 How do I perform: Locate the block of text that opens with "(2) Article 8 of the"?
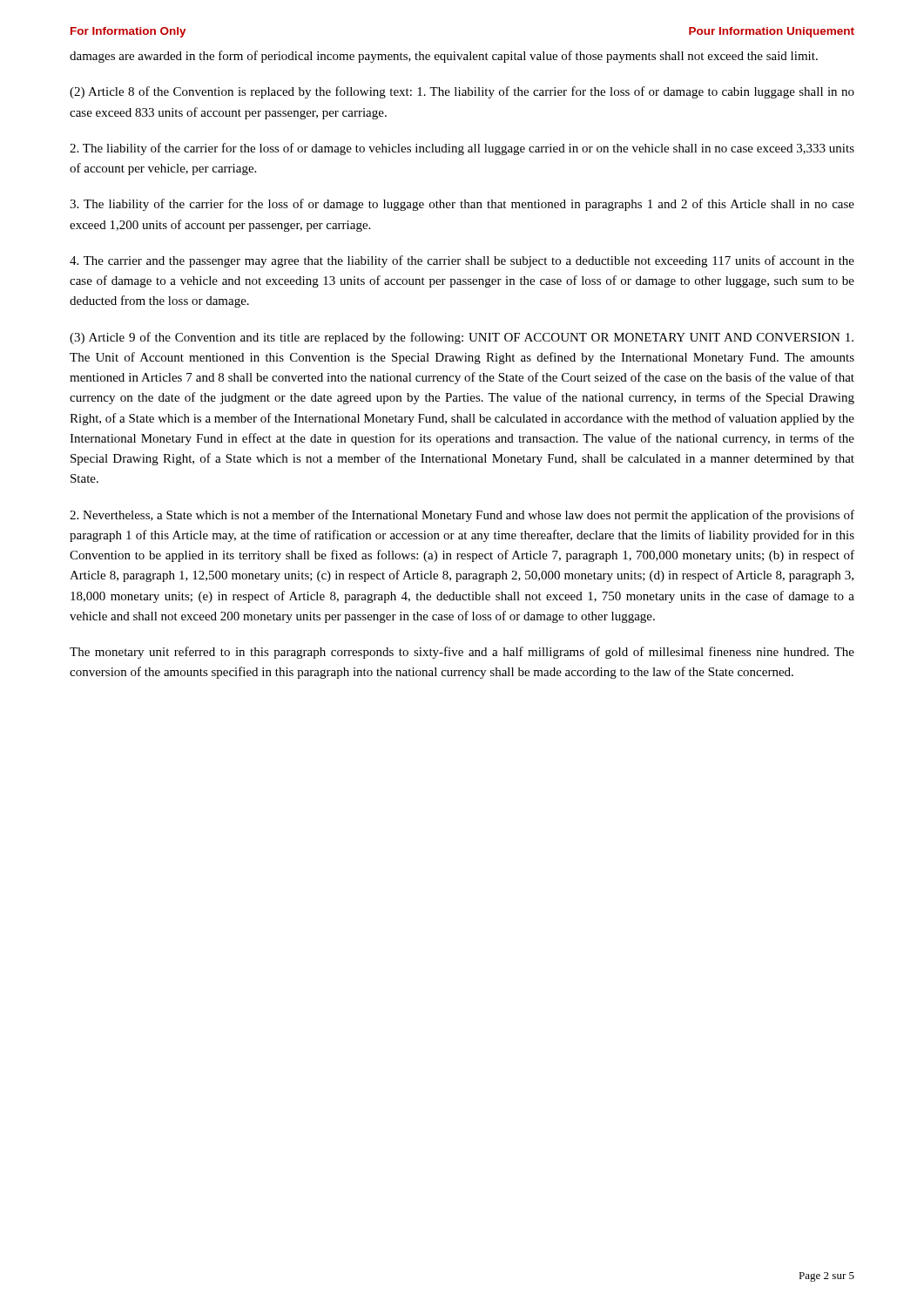point(462,102)
